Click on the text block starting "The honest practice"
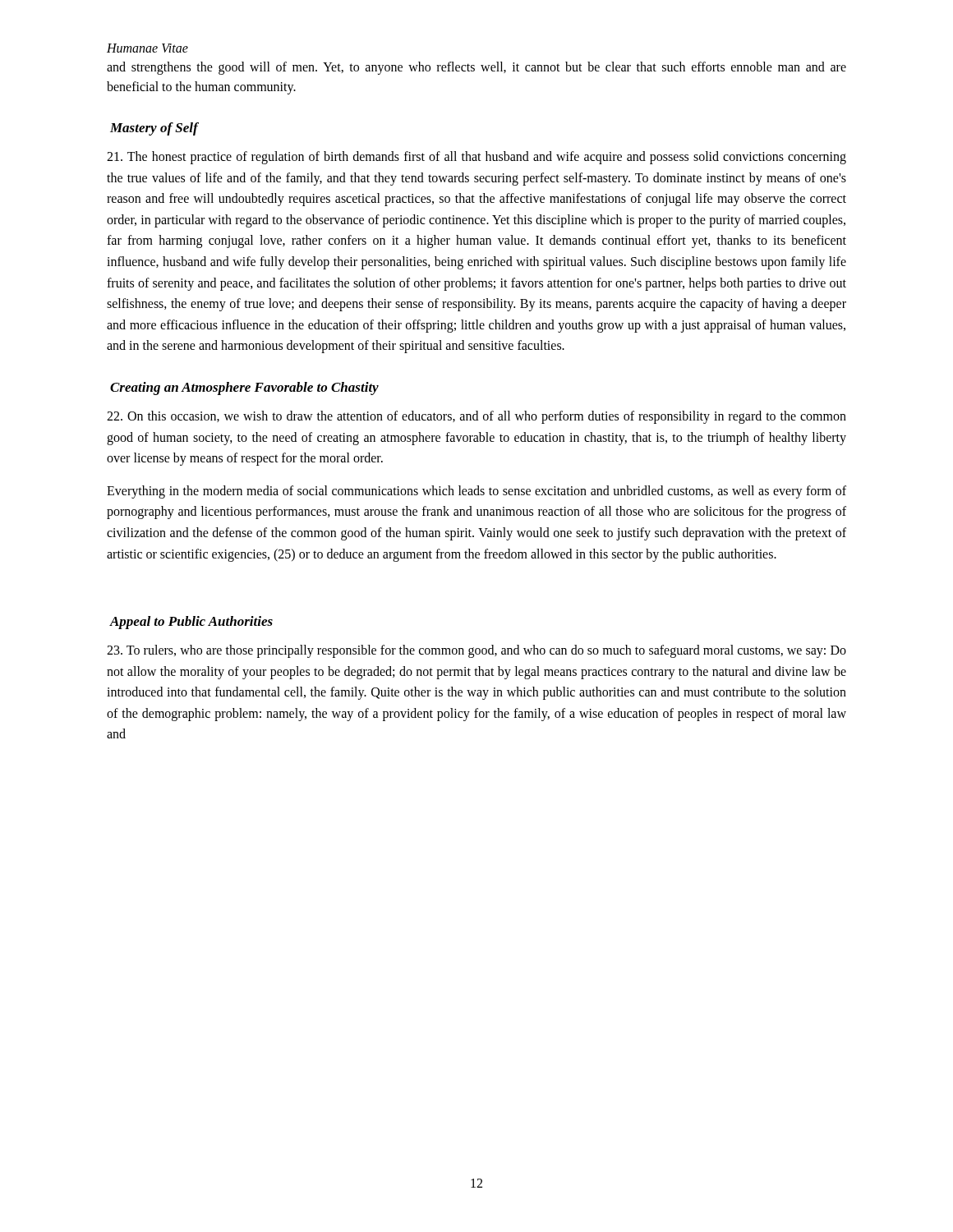Image resolution: width=953 pixels, height=1232 pixels. (476, 251)
